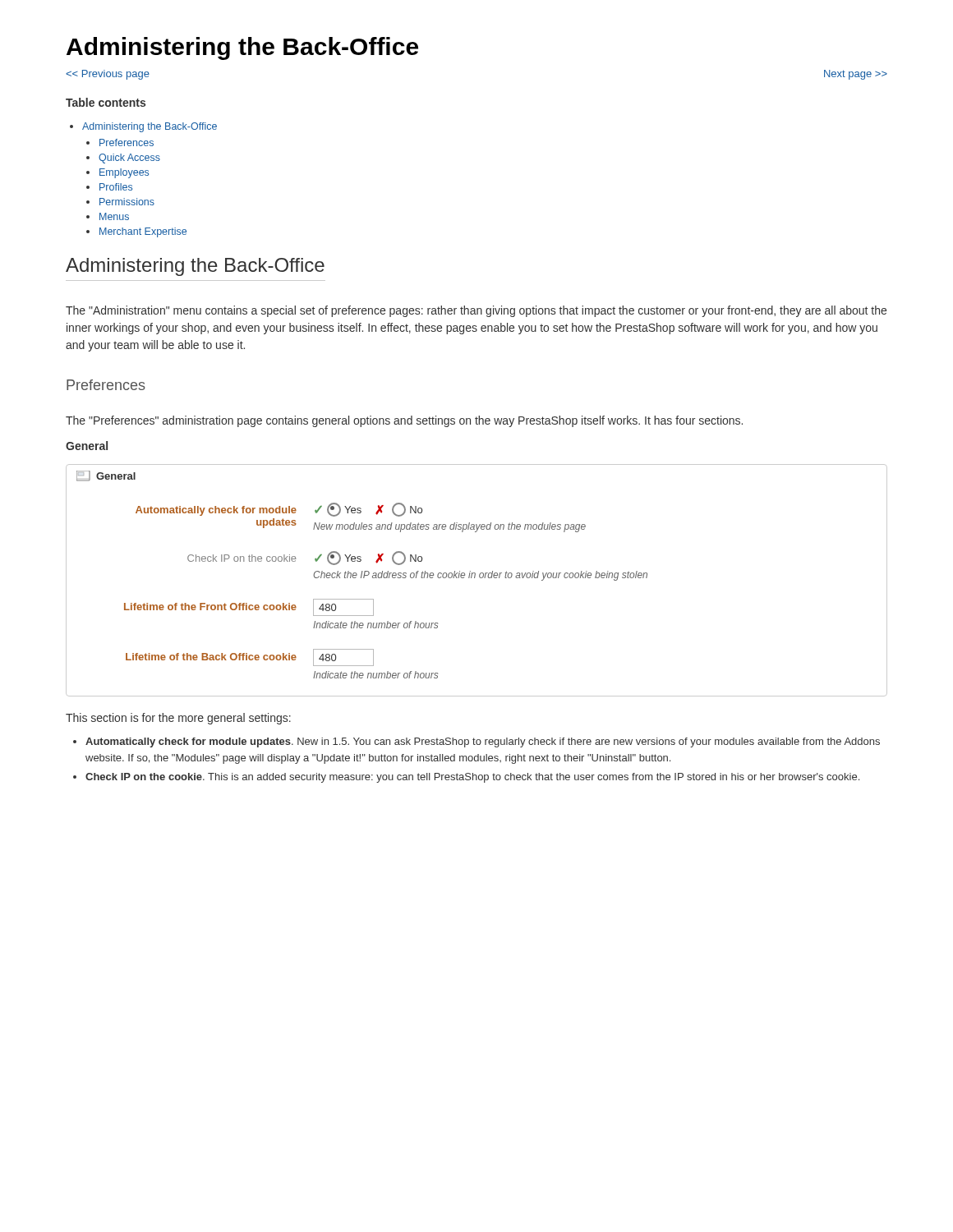The width and height of the screenshot is (953, 1232).
Task: Point to "<< Previous page"
Action: tap(107, 75)
